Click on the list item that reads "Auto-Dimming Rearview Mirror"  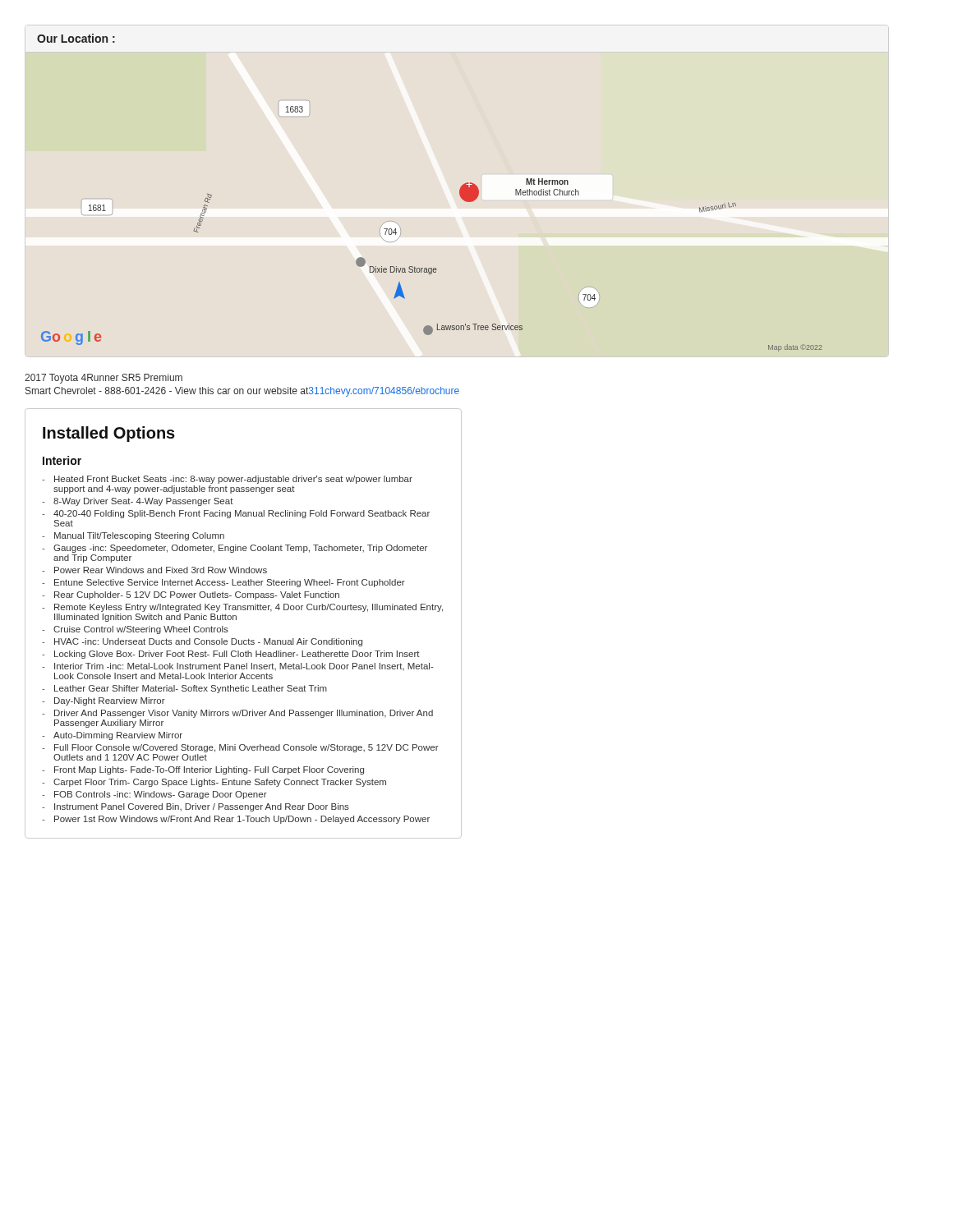tap(243, 735)
